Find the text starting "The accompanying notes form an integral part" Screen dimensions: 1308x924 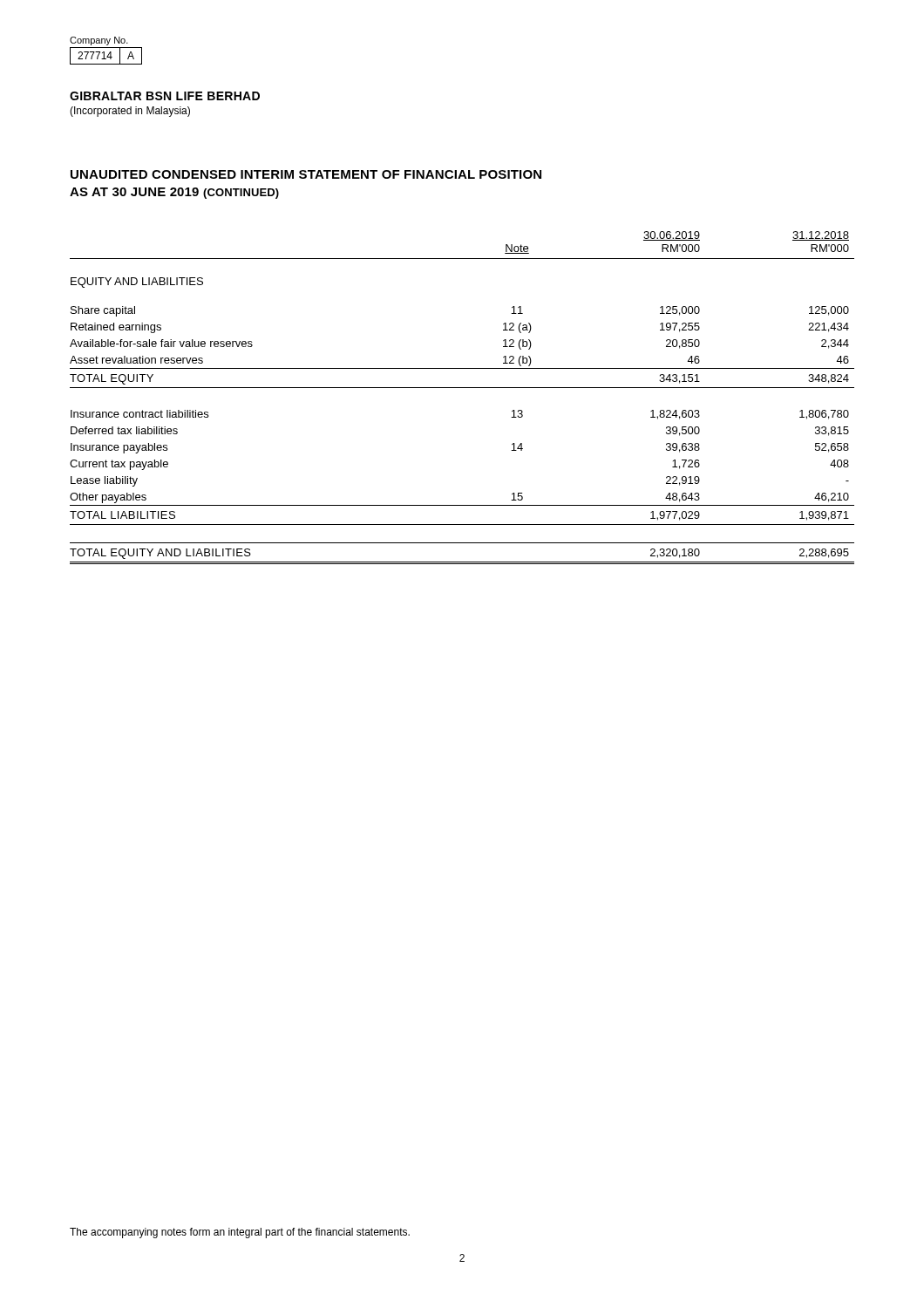pyautogui.click(x=240, y=1232)
